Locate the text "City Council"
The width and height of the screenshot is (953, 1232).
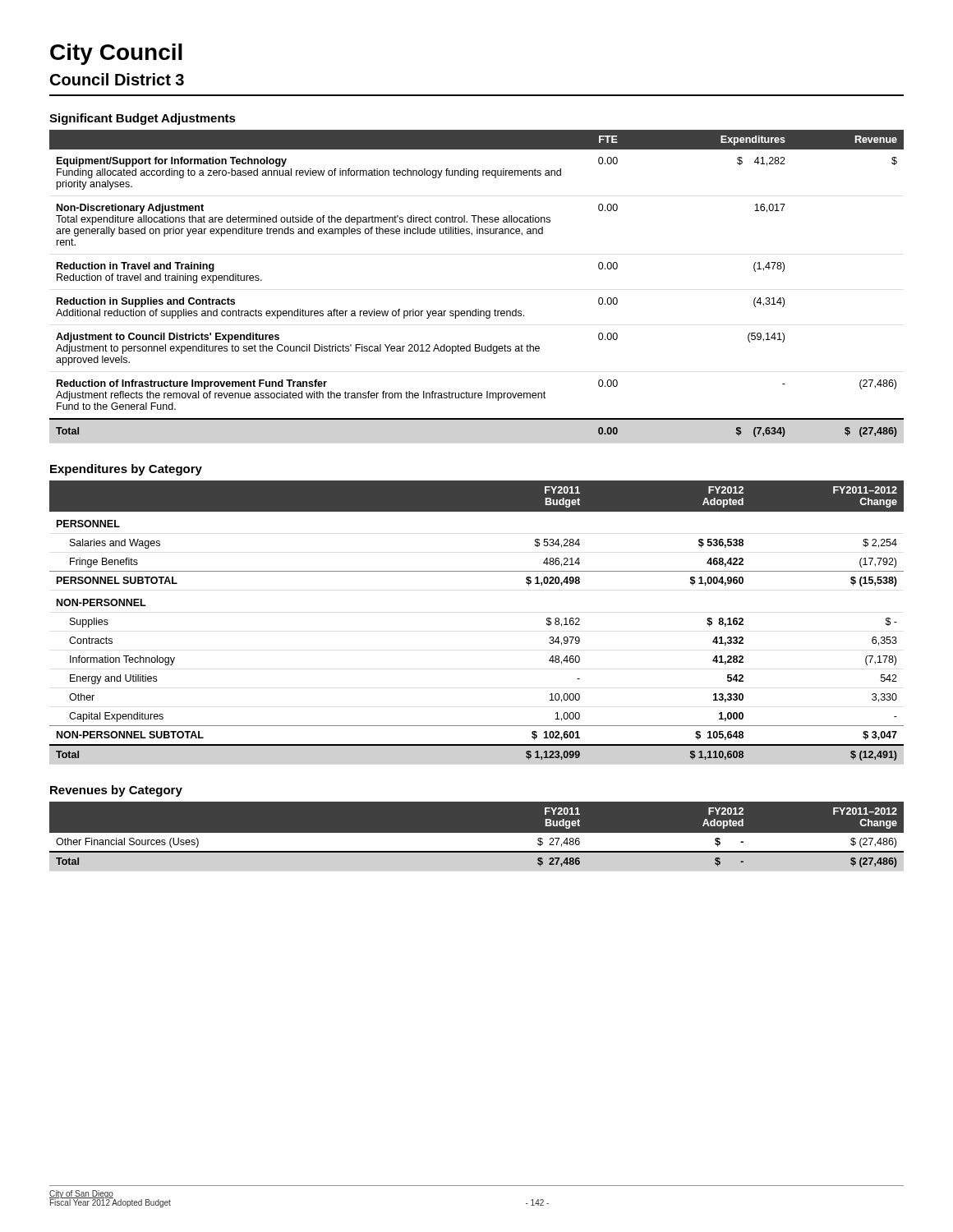point(116,52)
